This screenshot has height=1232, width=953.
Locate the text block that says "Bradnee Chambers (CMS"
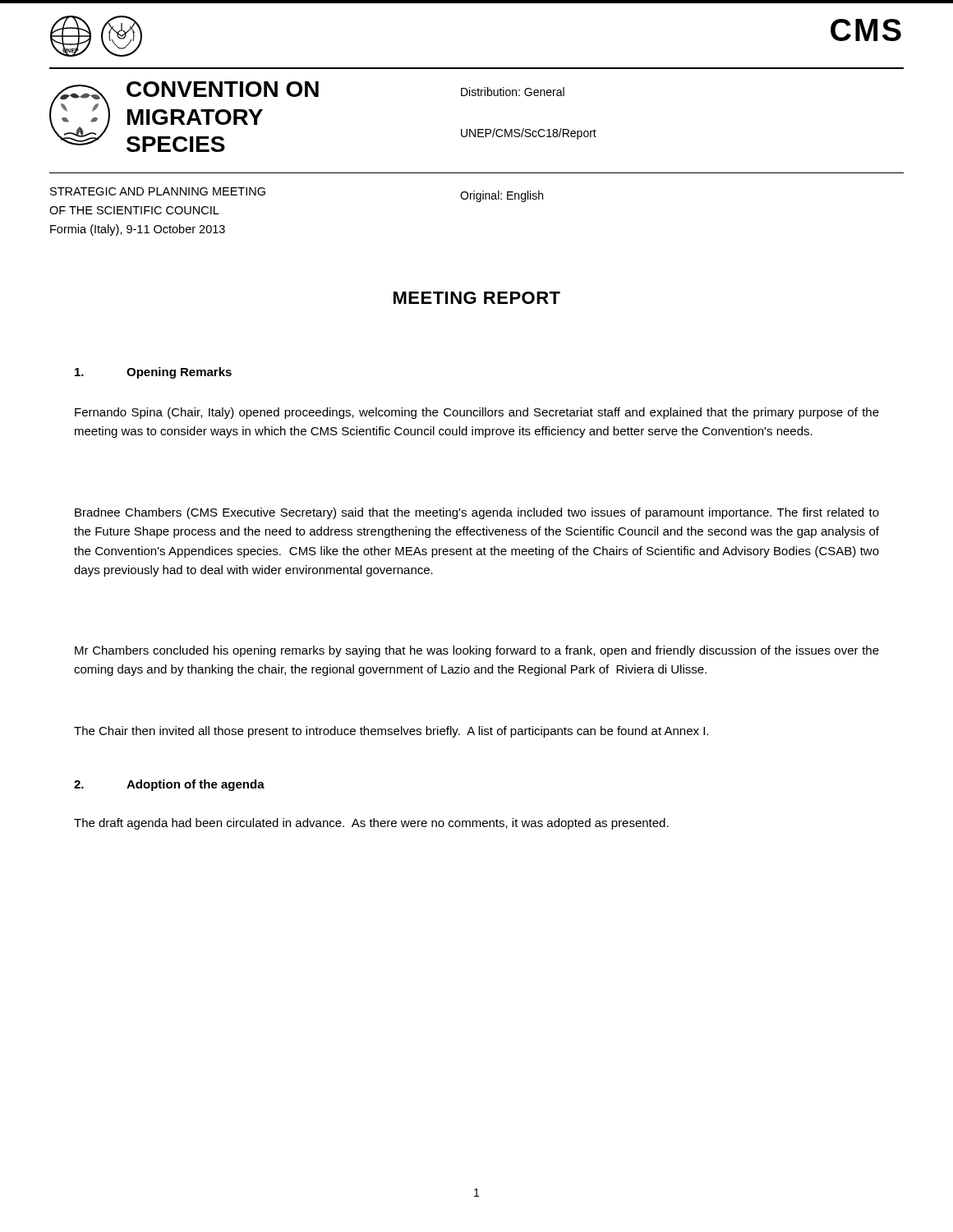pos(476,541)
